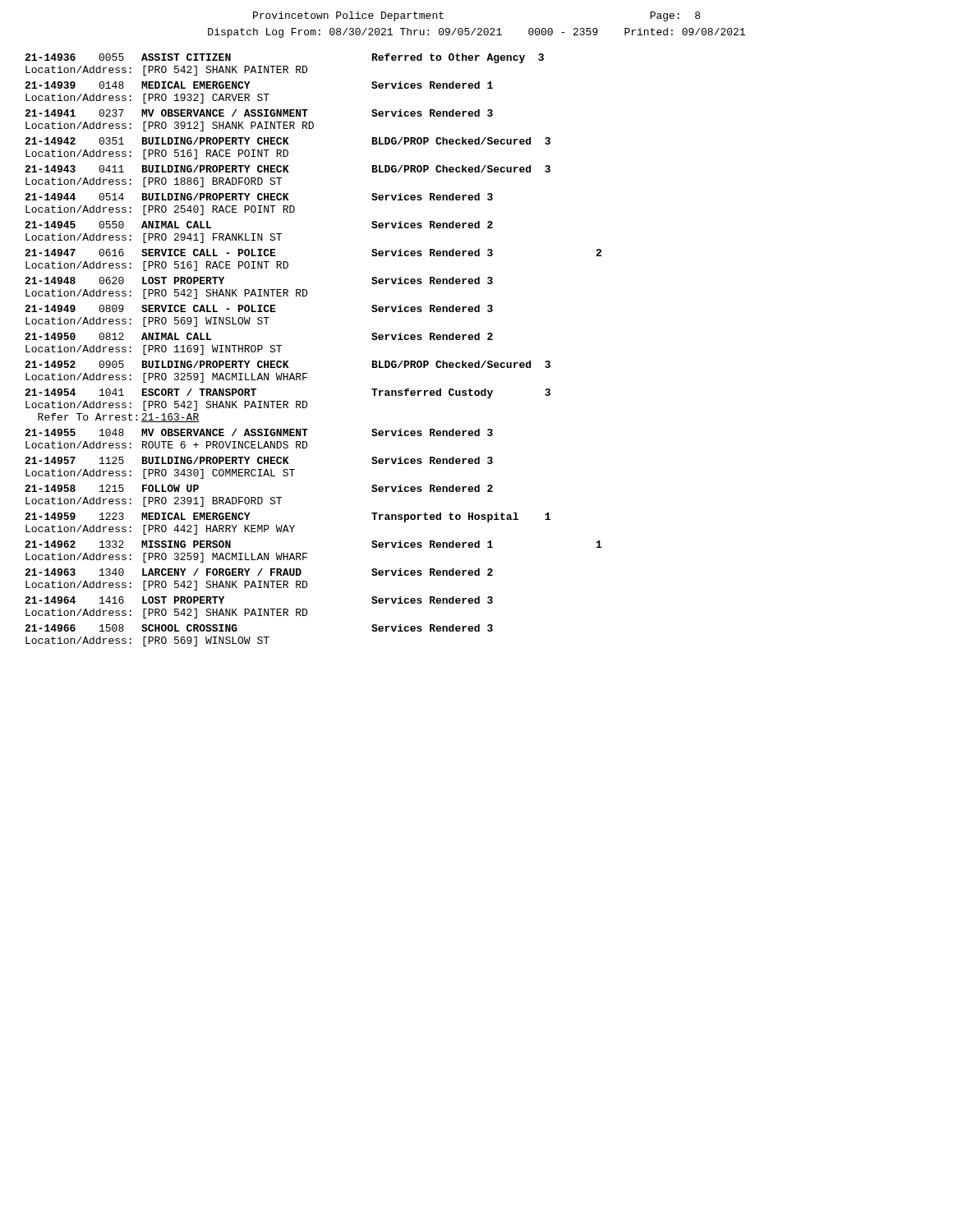This screenshot has height=1232, width=953.
Task: Locate the block of text that opens with "21-14955 1048 MV OBSERVANCE"
Action: point(476,439)
